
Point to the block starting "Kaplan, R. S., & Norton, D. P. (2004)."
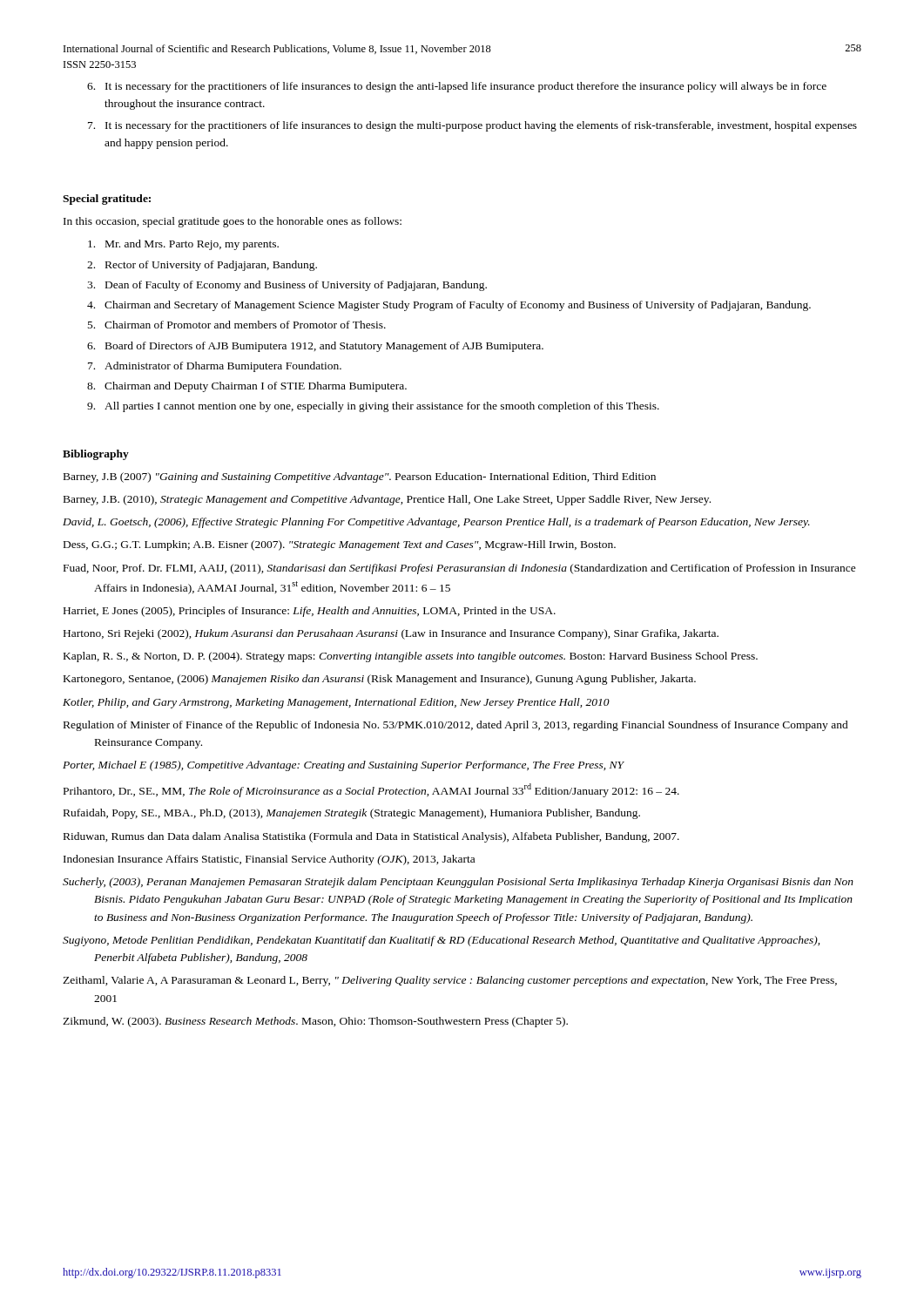pyautogui.click(x=411, y=656)
